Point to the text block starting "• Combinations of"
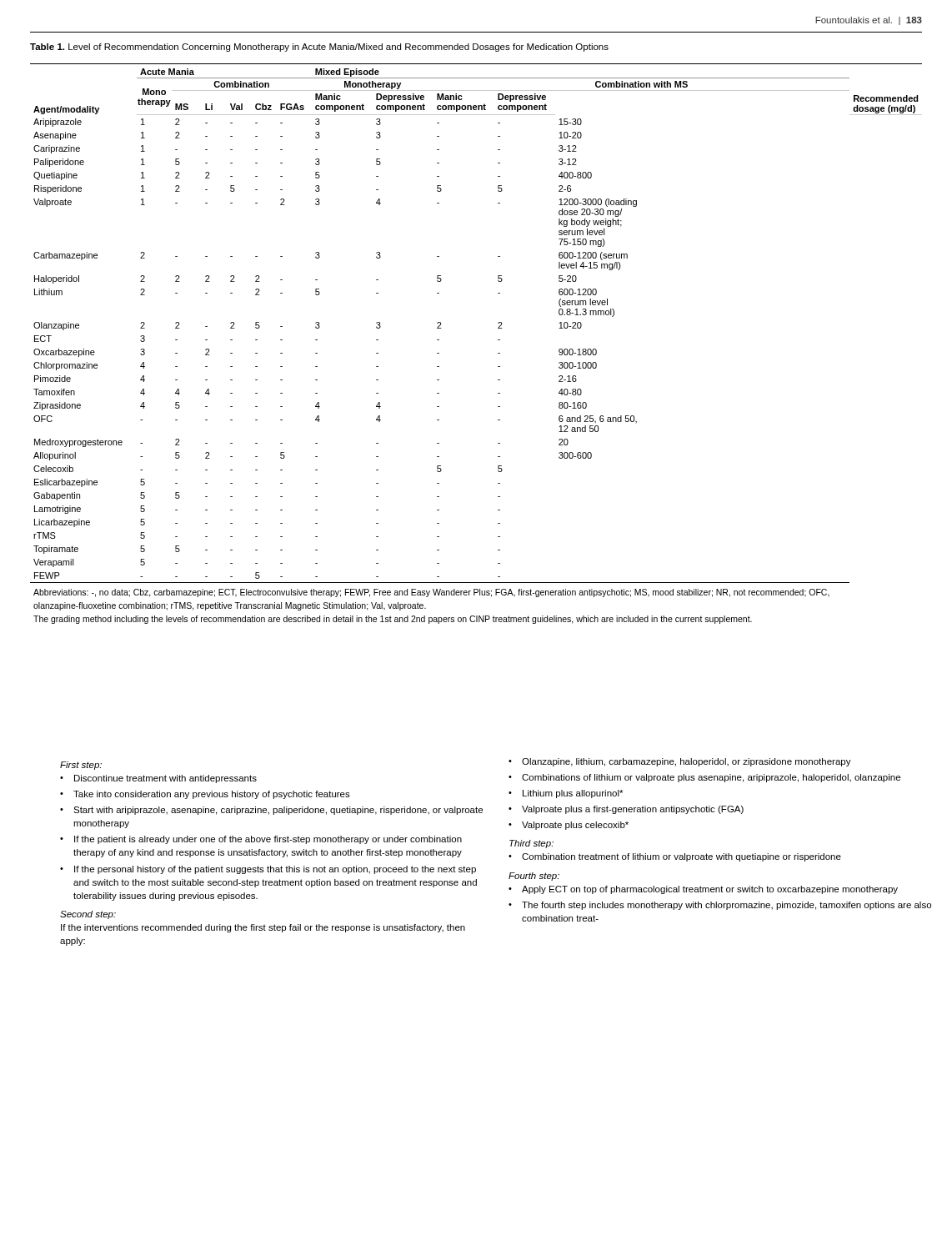The width and height of the screenshot is (952, 1251). tap(705, 777)
